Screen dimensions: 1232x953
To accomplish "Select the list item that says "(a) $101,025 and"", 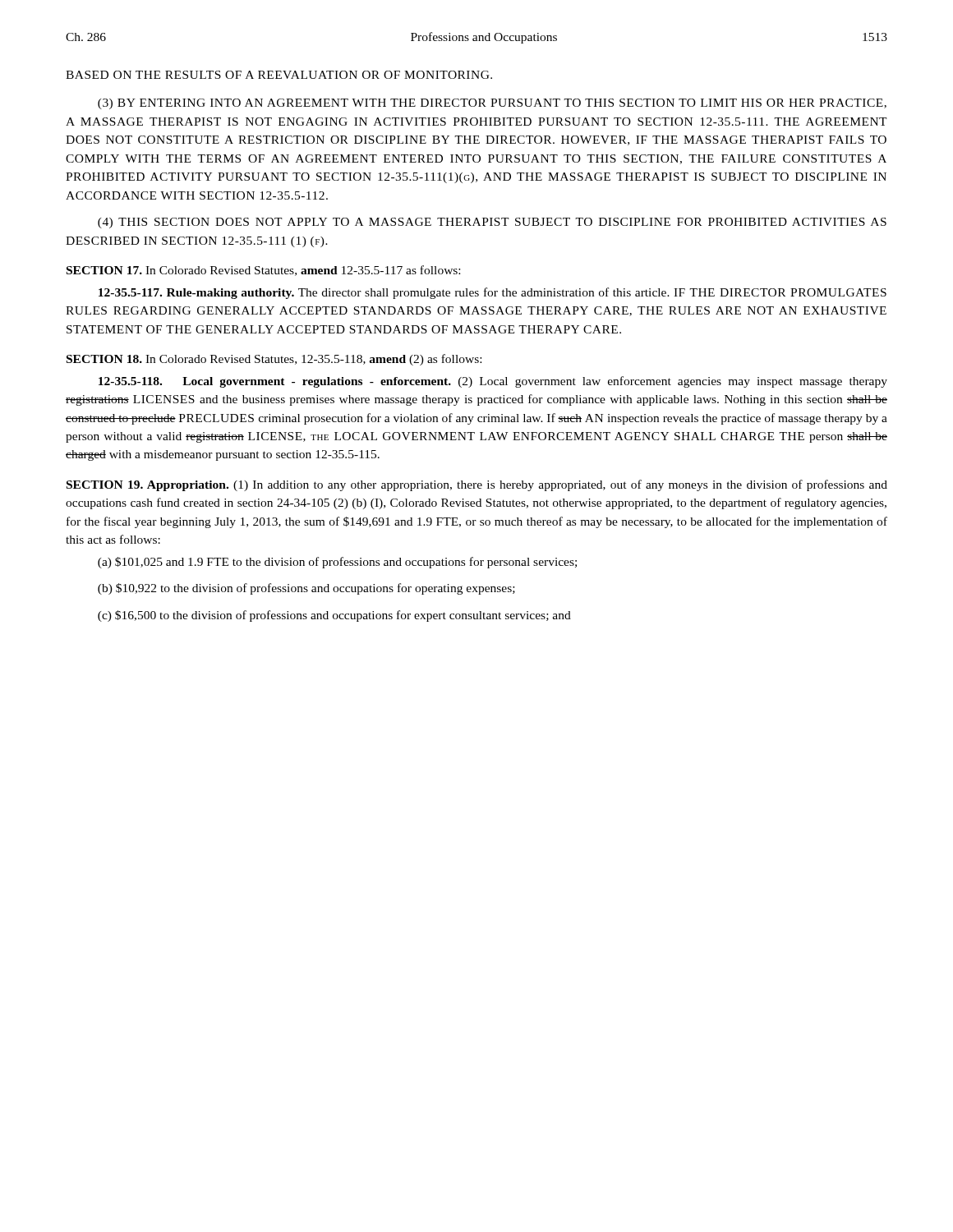I will 492,562.
